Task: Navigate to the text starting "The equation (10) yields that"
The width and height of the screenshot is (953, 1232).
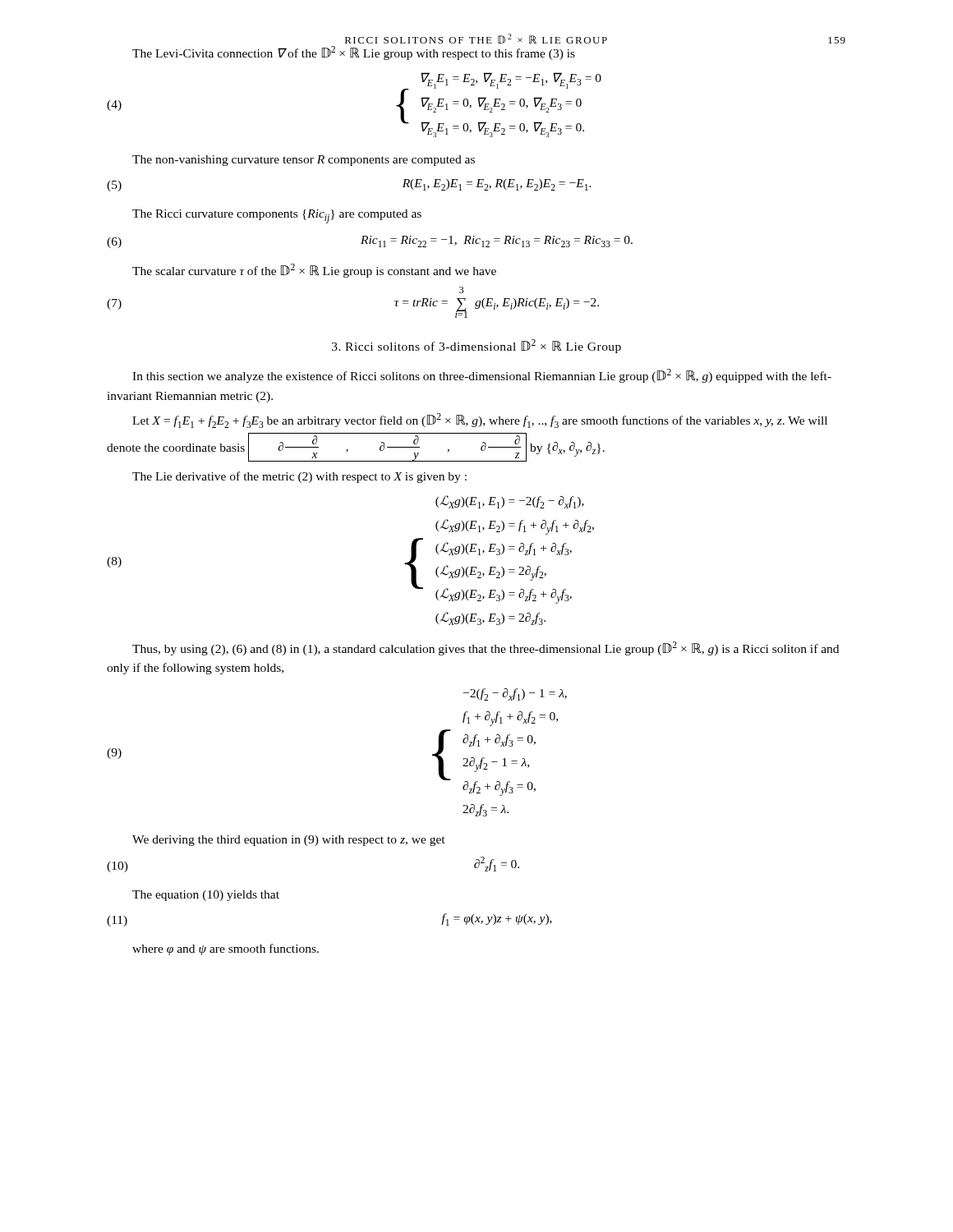Action: (206, 894)
